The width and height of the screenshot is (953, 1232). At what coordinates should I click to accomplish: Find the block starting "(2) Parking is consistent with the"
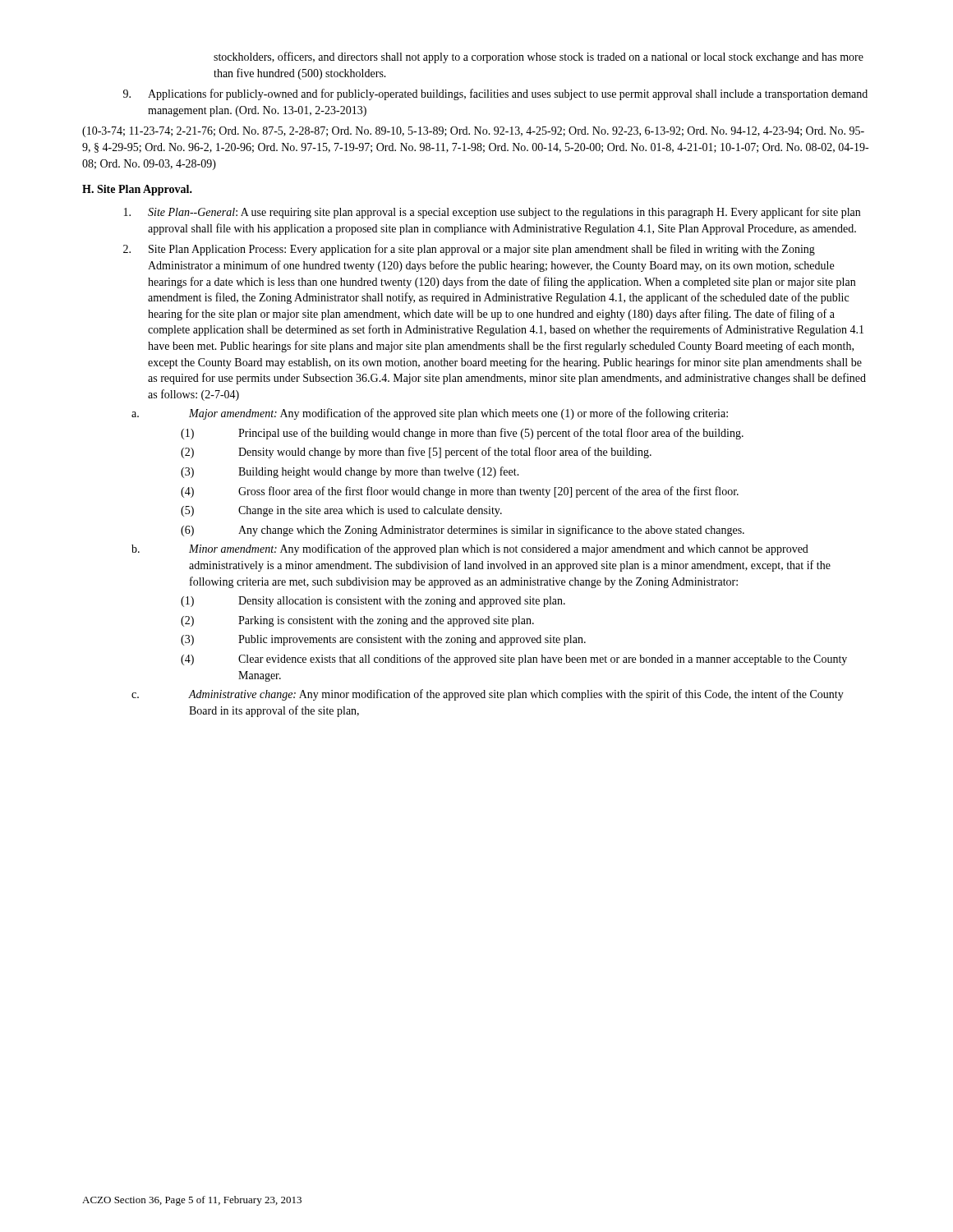click(526, 621)
